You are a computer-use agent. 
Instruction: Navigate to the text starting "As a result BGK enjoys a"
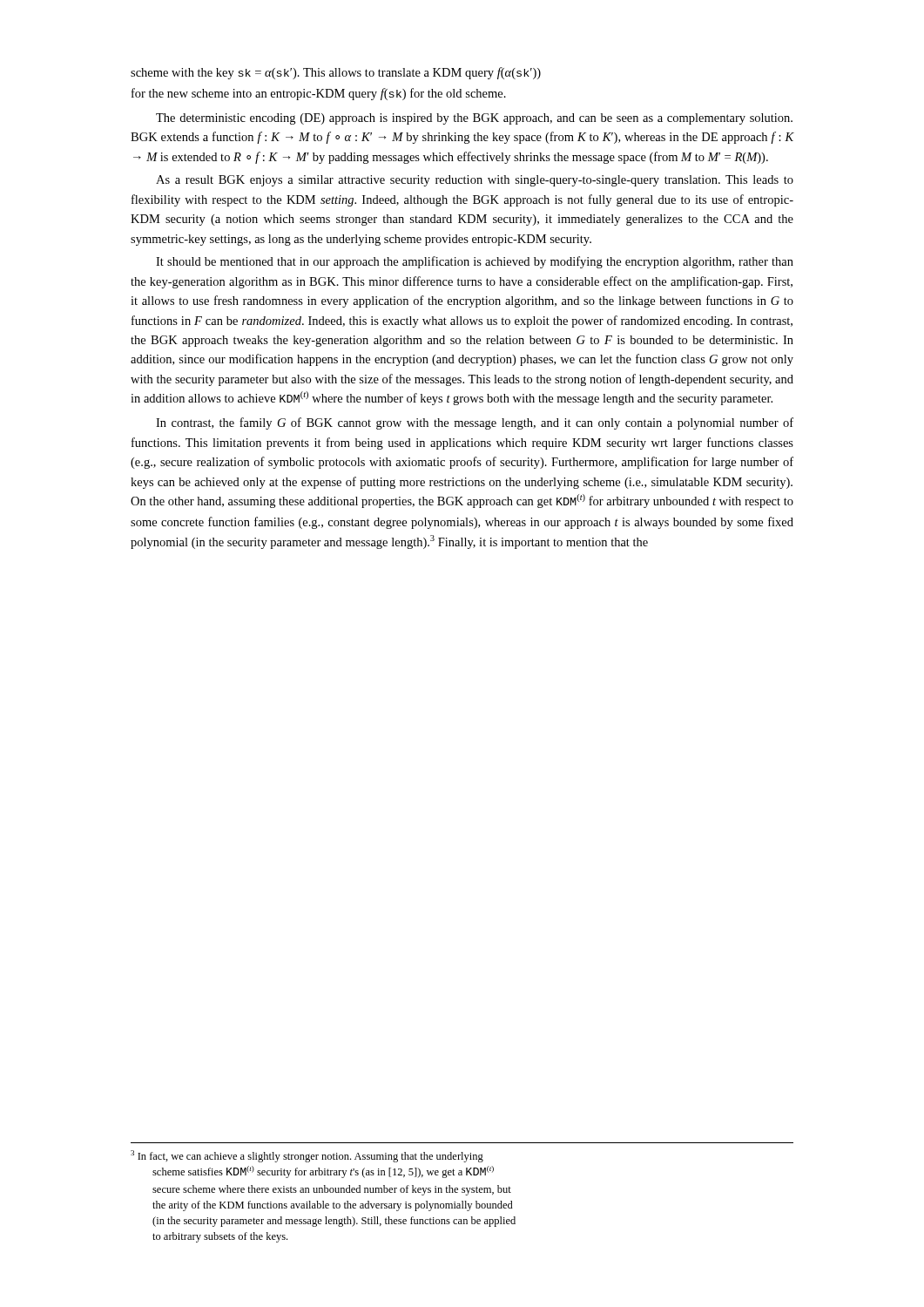coord(462,209)
